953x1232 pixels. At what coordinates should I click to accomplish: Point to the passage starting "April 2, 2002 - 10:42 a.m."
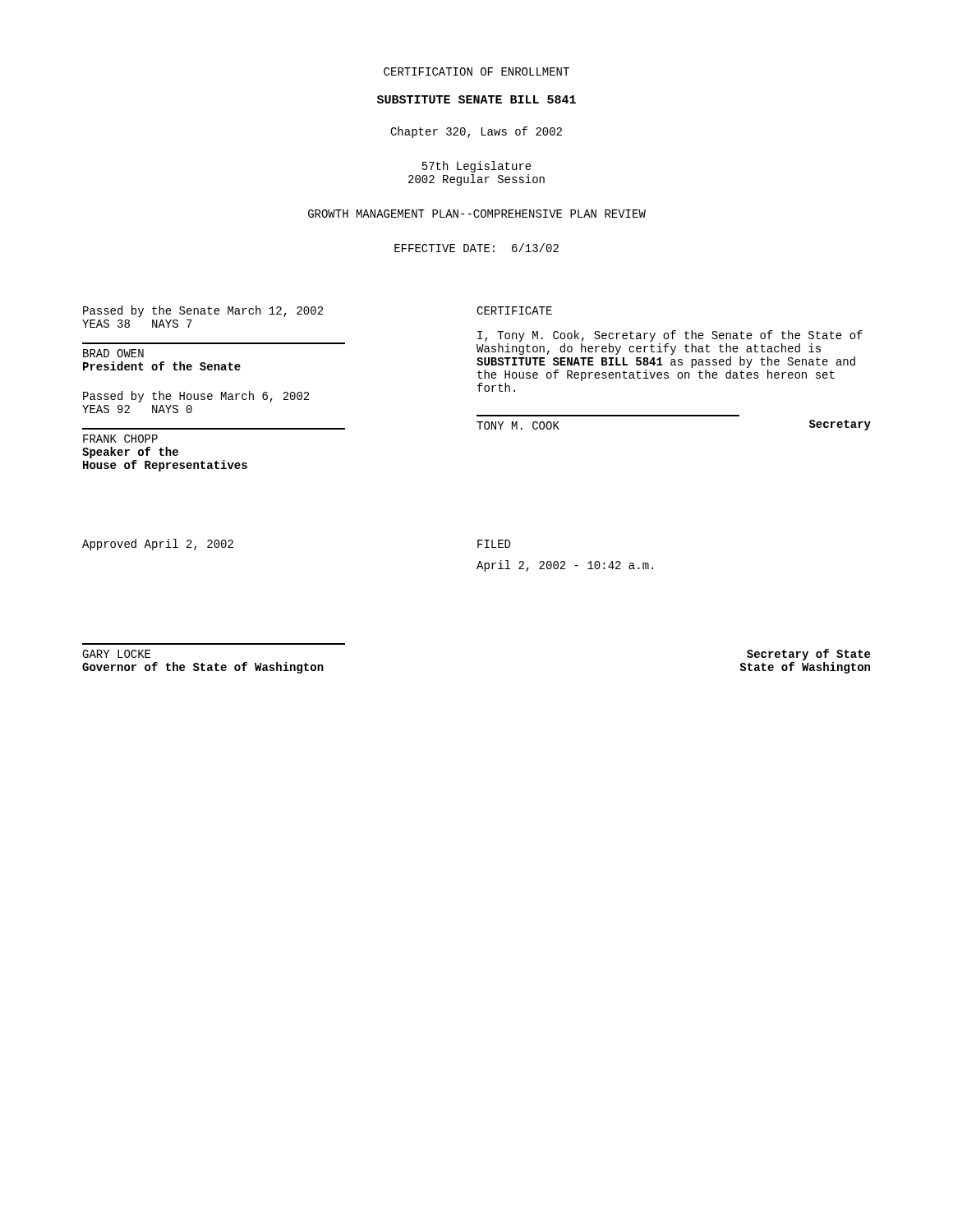click(566, 566)
